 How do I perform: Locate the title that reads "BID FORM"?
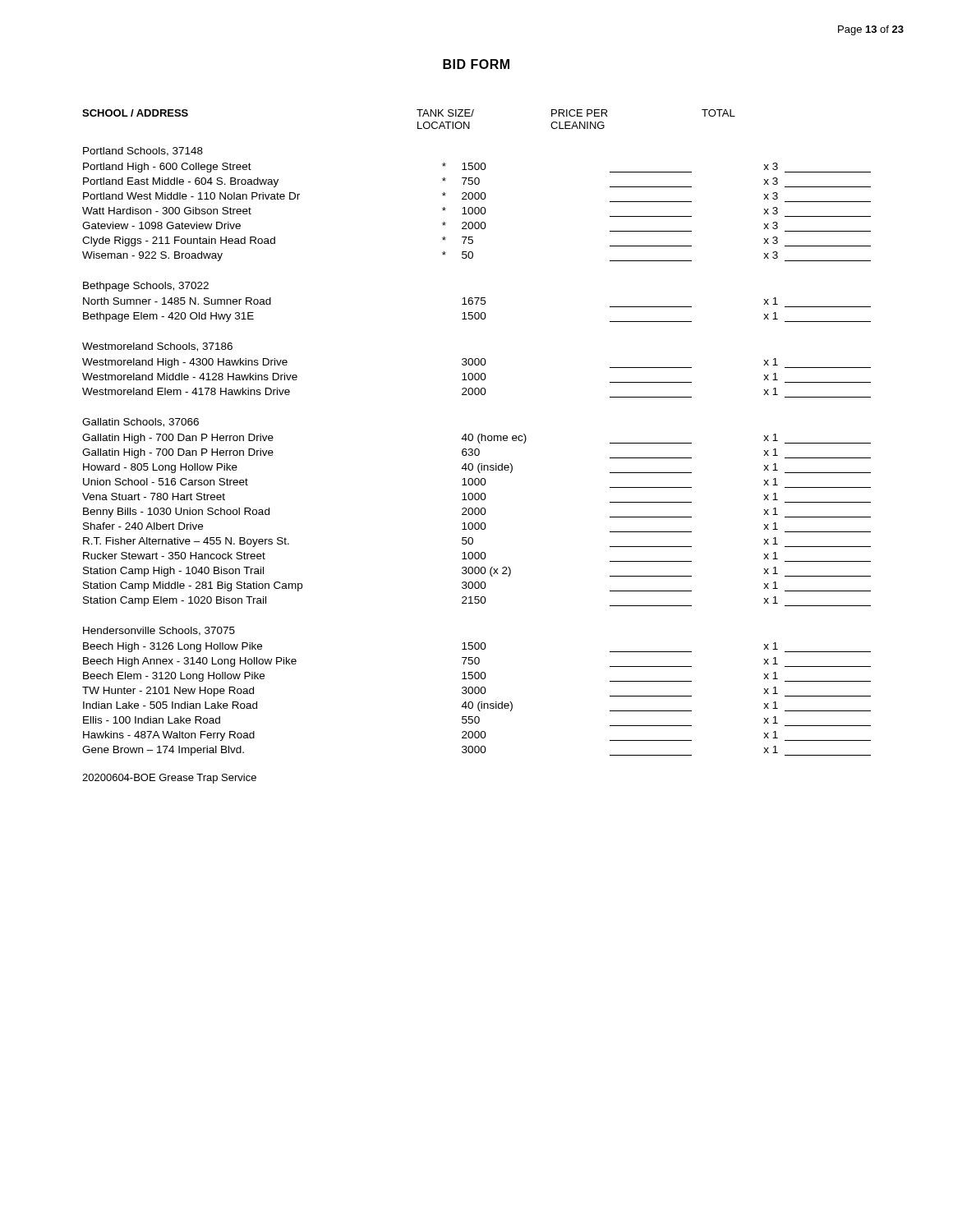476,64
